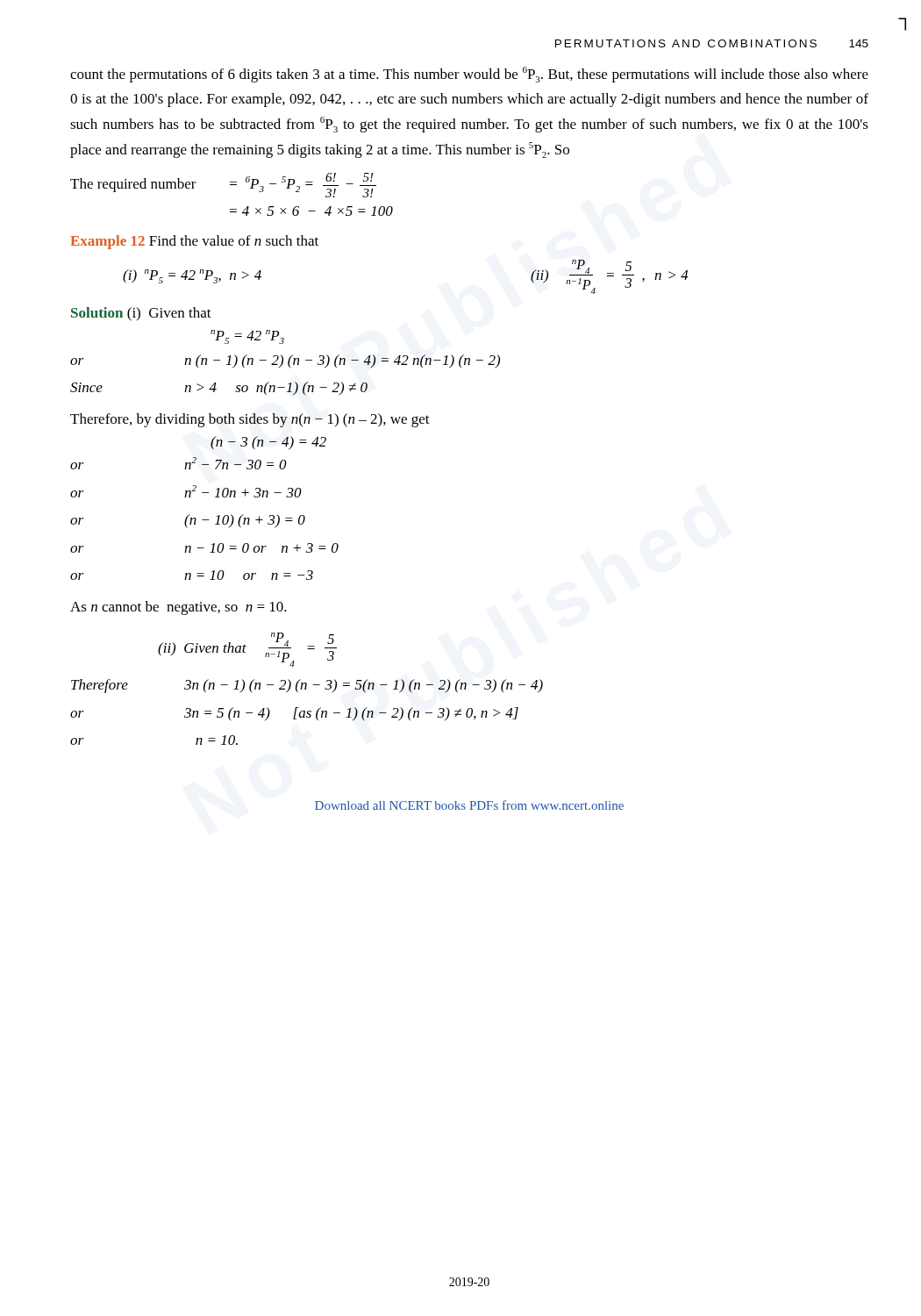Image resolution: width=921 pixels, height=1316 pixels.
Task: Find the caption on this page that starts "Download all NCERT books"
Action: pos(469,805)
